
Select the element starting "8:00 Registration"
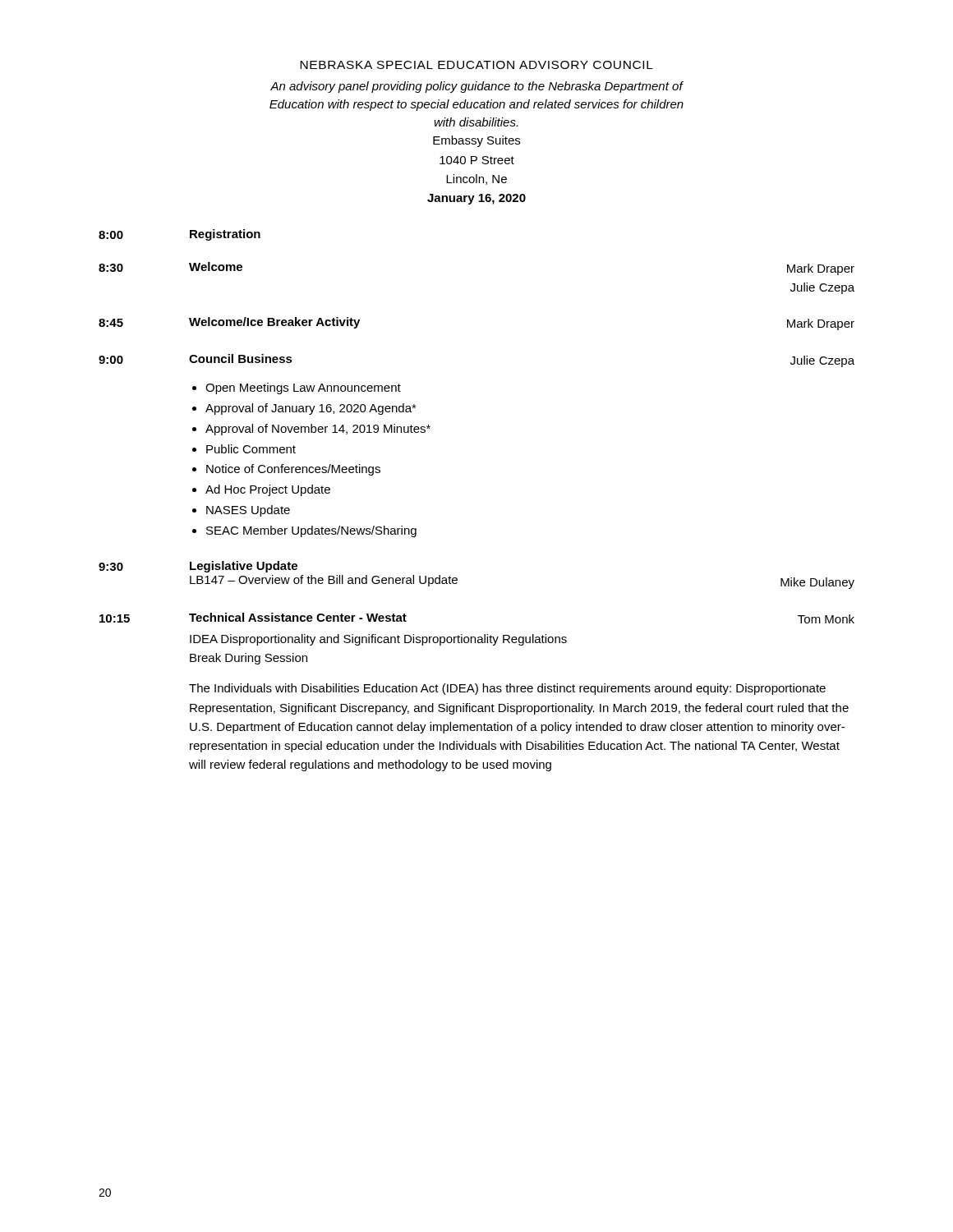[111, 234]
